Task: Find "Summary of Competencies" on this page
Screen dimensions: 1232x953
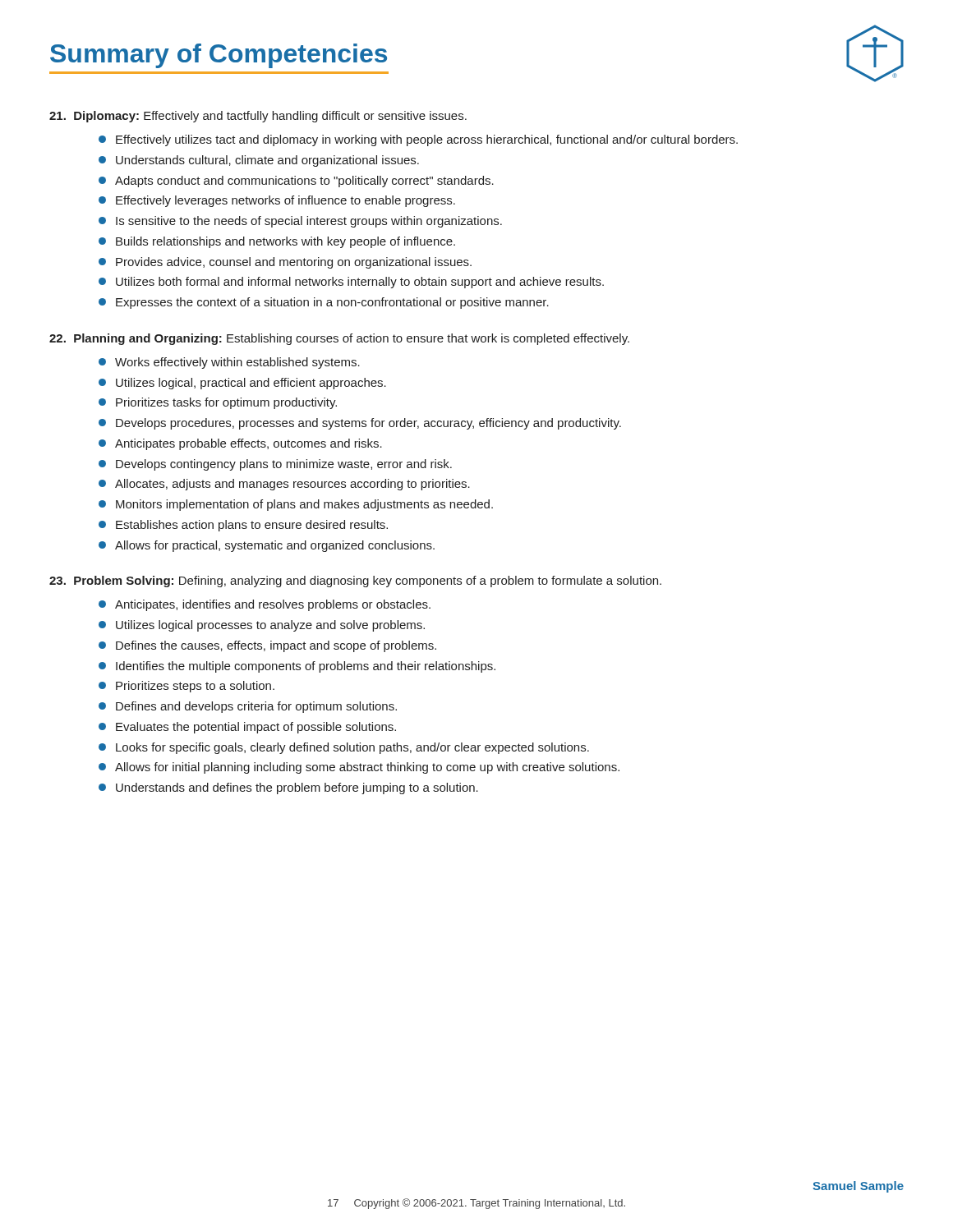Action: 219,53
